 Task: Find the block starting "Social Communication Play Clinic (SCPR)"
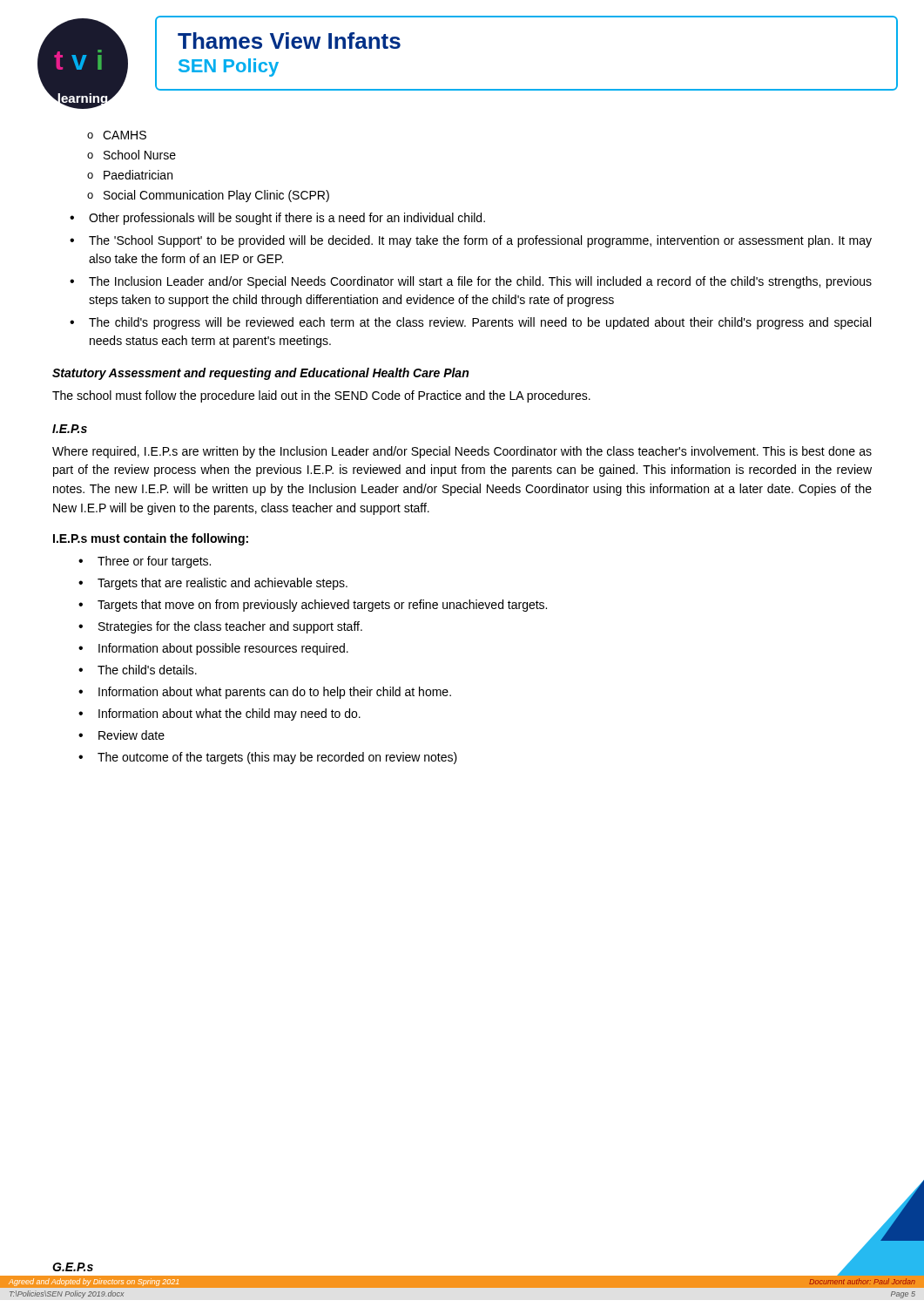coord(216,195)
